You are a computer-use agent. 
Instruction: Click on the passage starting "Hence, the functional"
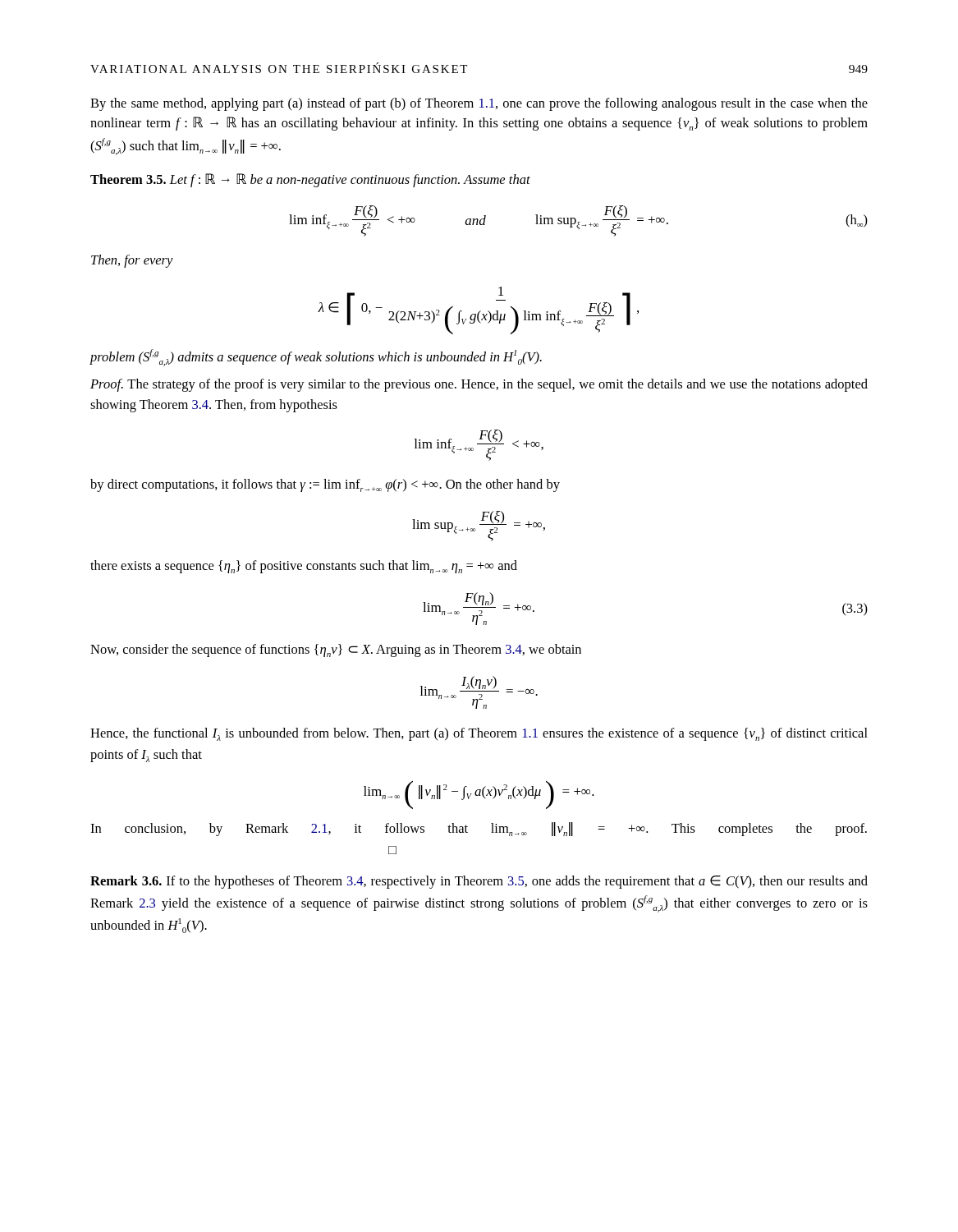pos(479,745)
